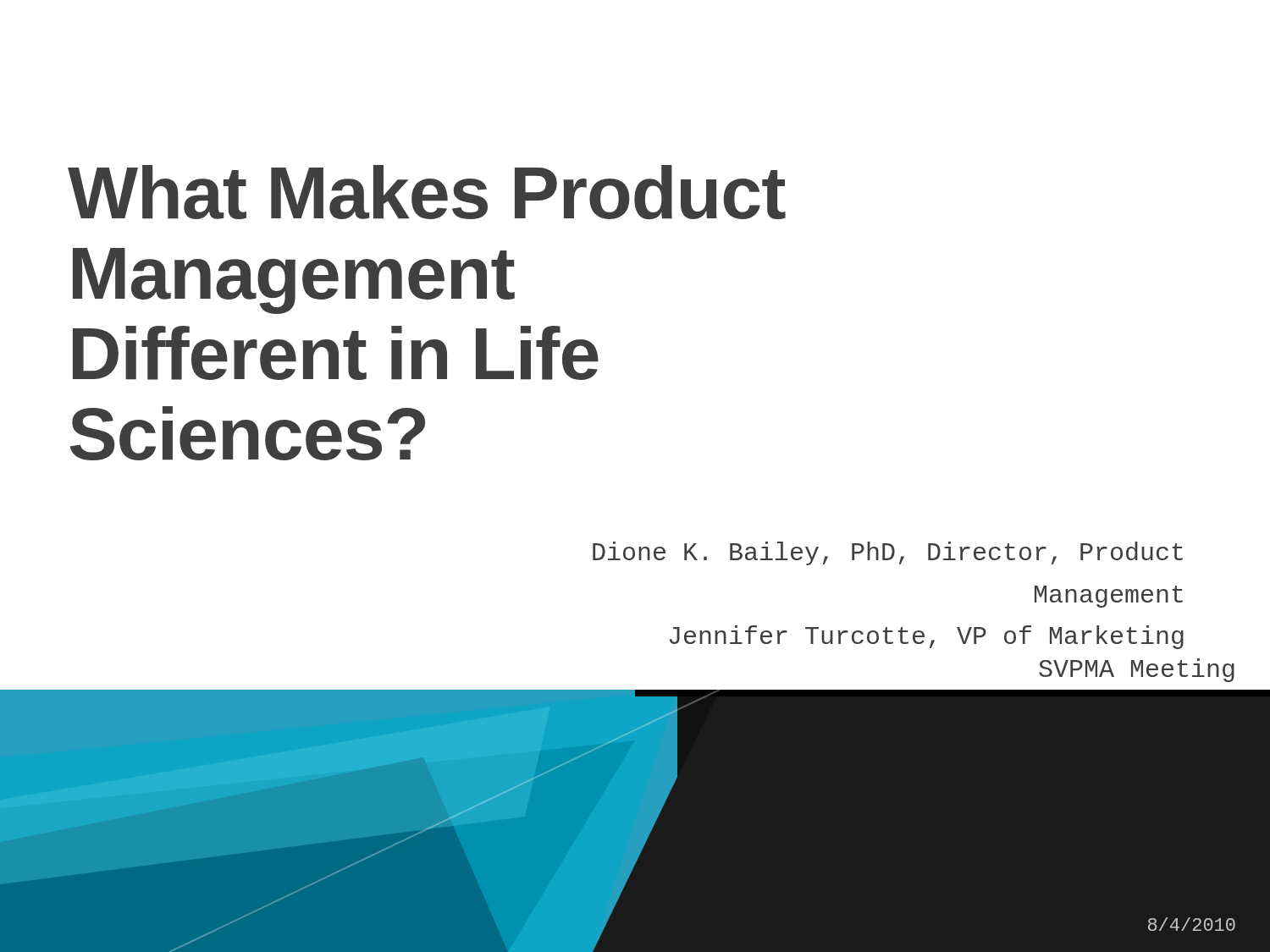The height and width of the screenshot is (952, 1270).
Task: Locate the illustration
Action: tap(635, 821)
